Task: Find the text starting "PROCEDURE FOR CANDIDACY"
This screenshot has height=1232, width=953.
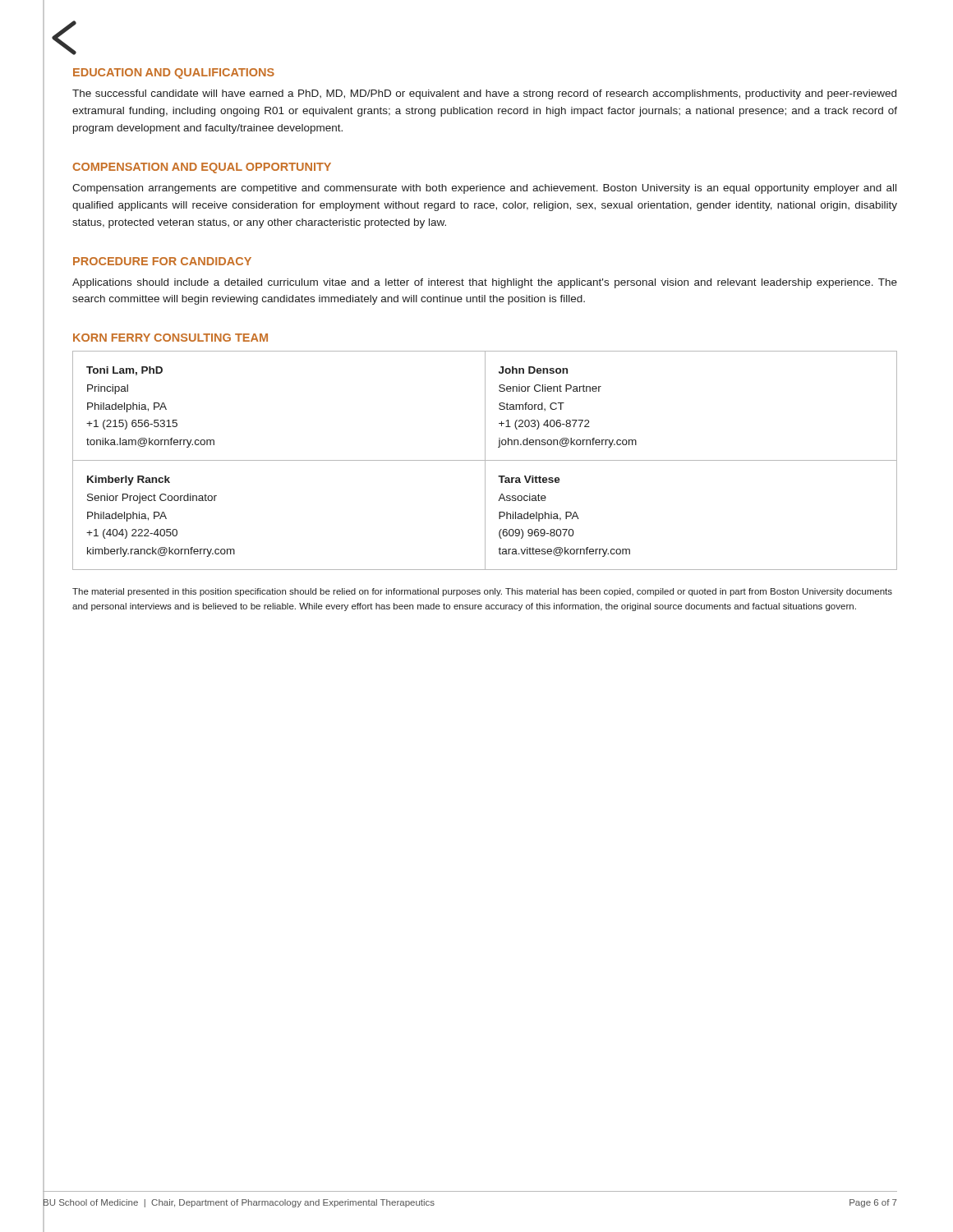Action: pyautogui.click(x=162, y=261)
